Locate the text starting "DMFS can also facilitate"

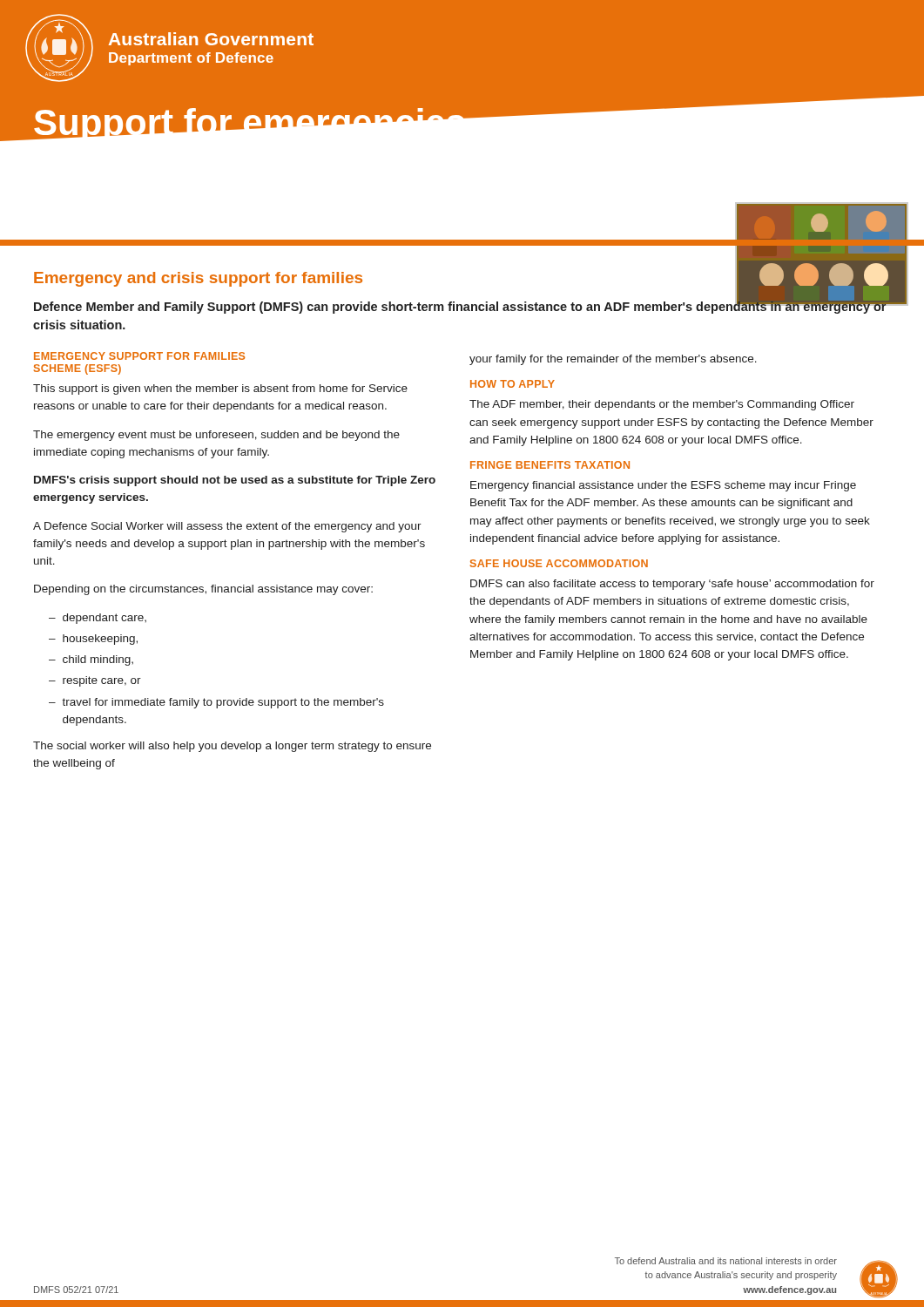tap(672, 619)
